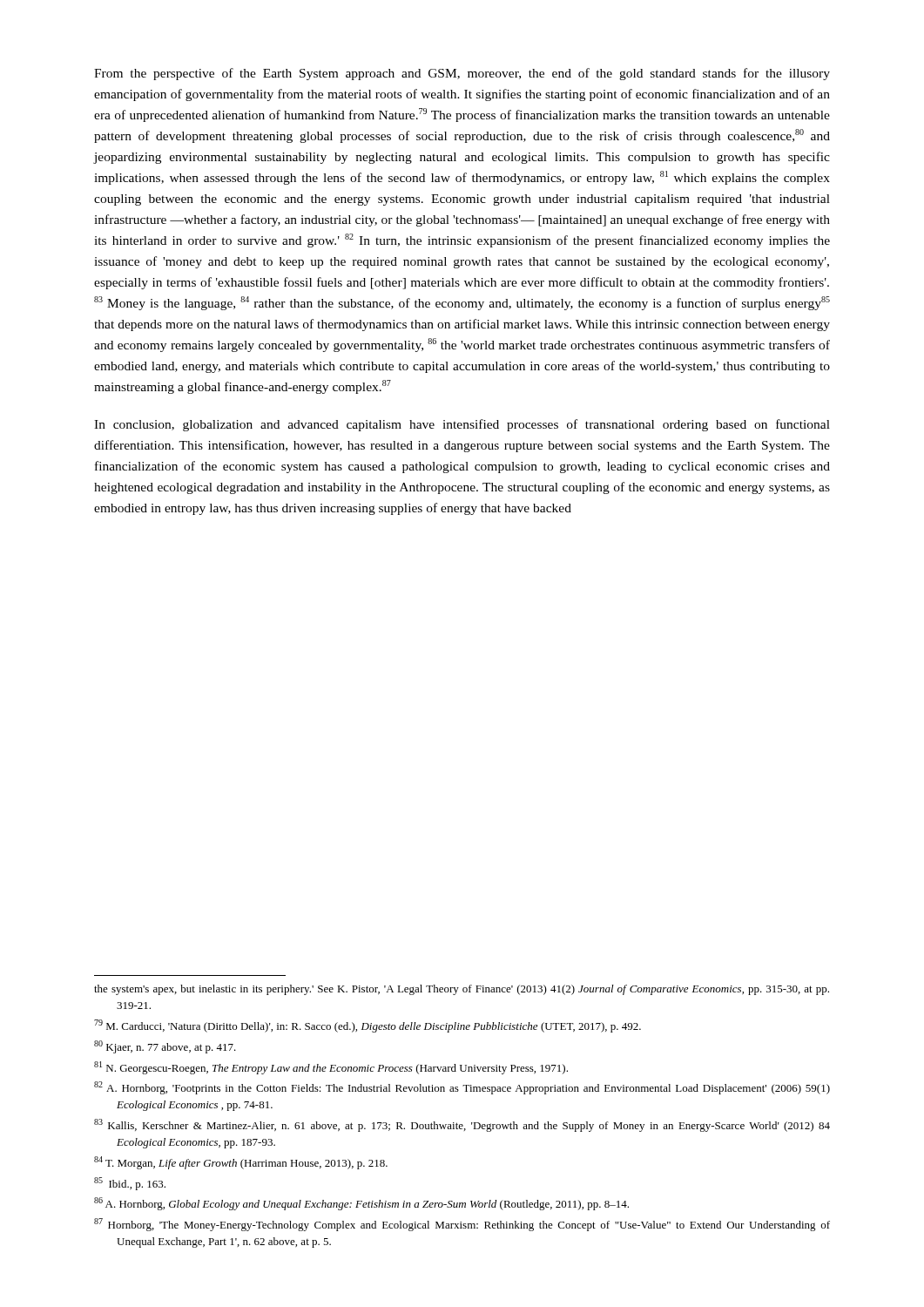Select the element starting "83 Kallis, Kerschner"
The image size is (924, 1307).
[462, 1133]
